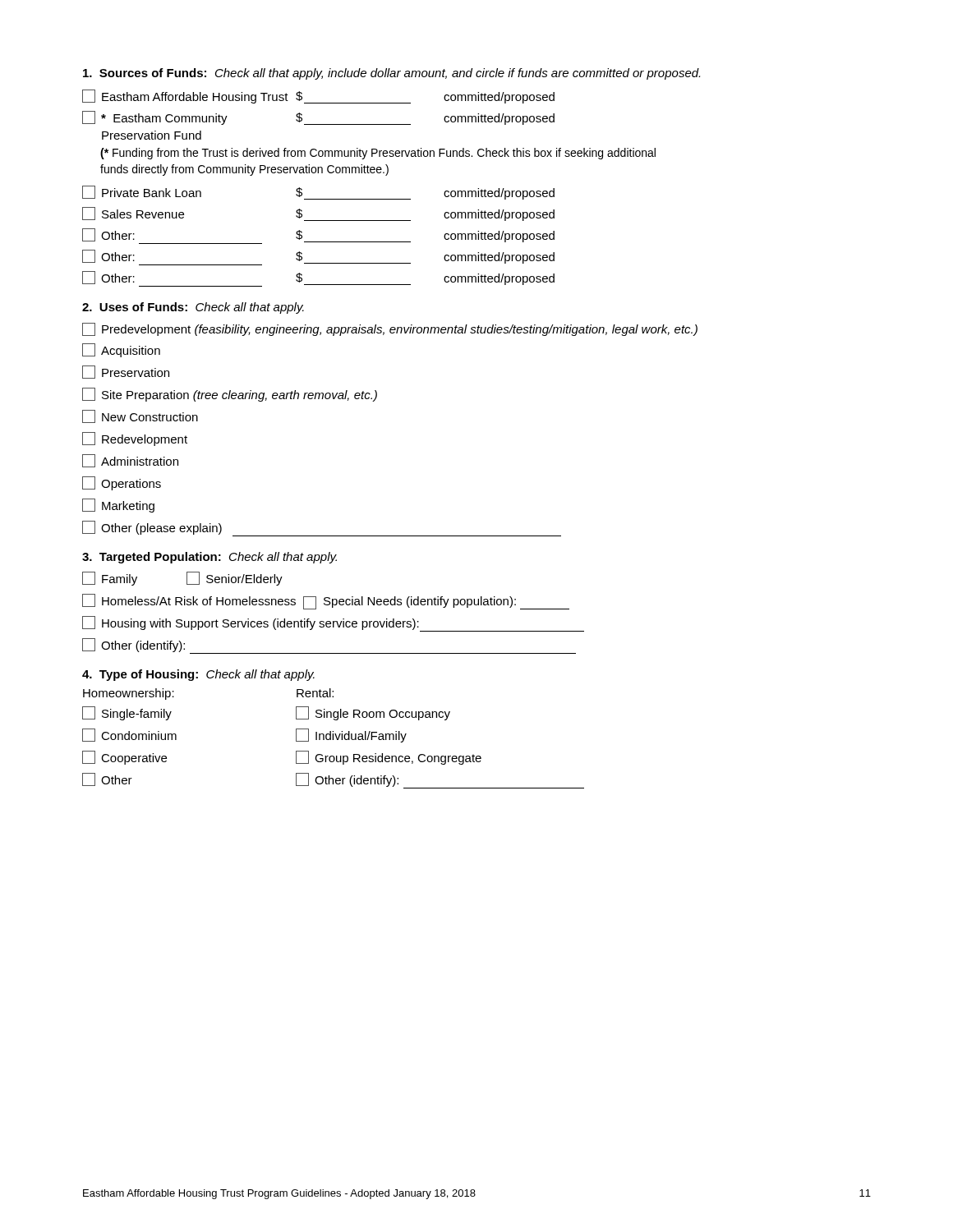Select the list item that says "Private Bank Loan $ committed/proposed"

click(x=476, y=193)
